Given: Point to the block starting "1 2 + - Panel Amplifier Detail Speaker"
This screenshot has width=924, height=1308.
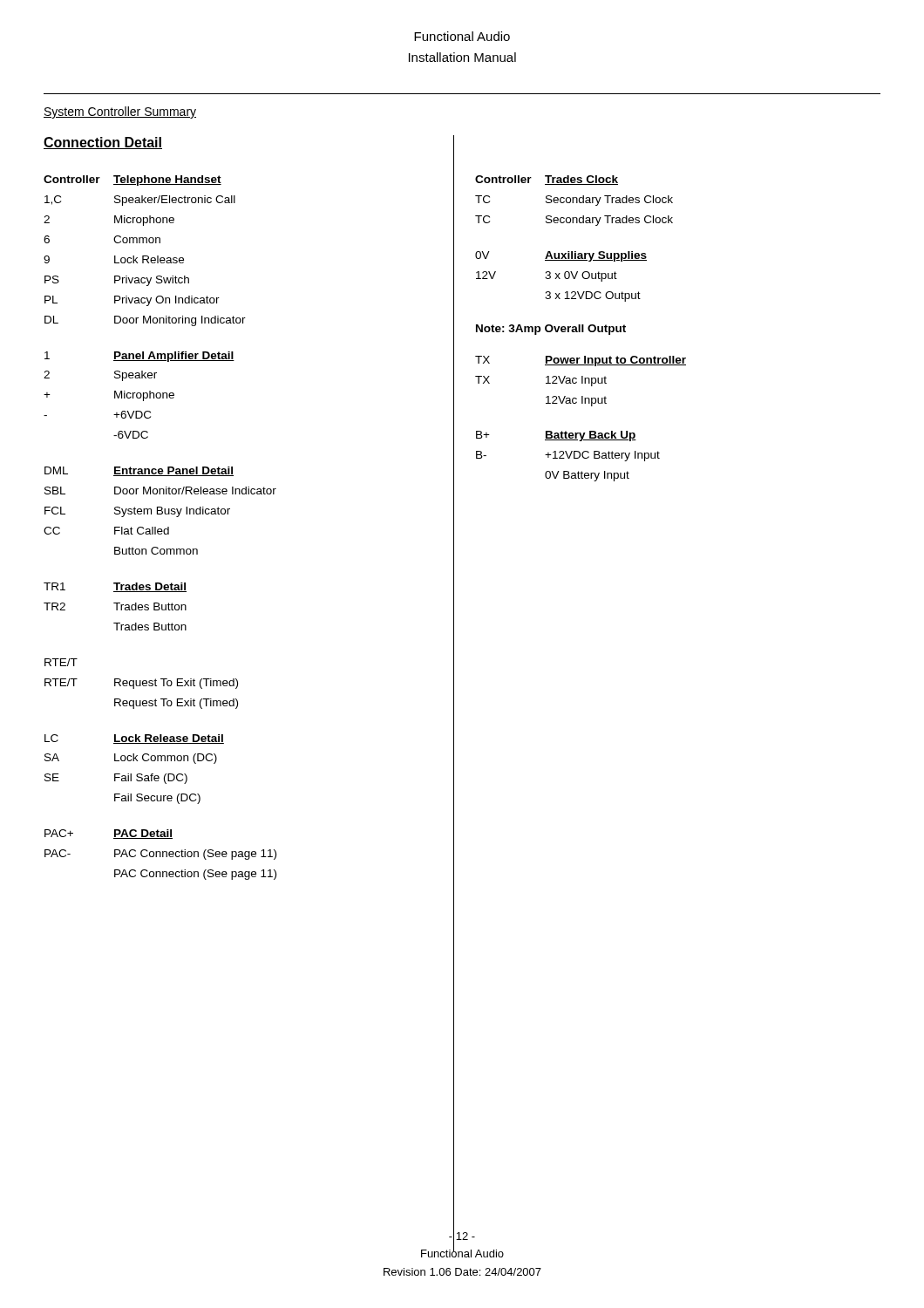Looking at the screenshot, I should 139,357.
